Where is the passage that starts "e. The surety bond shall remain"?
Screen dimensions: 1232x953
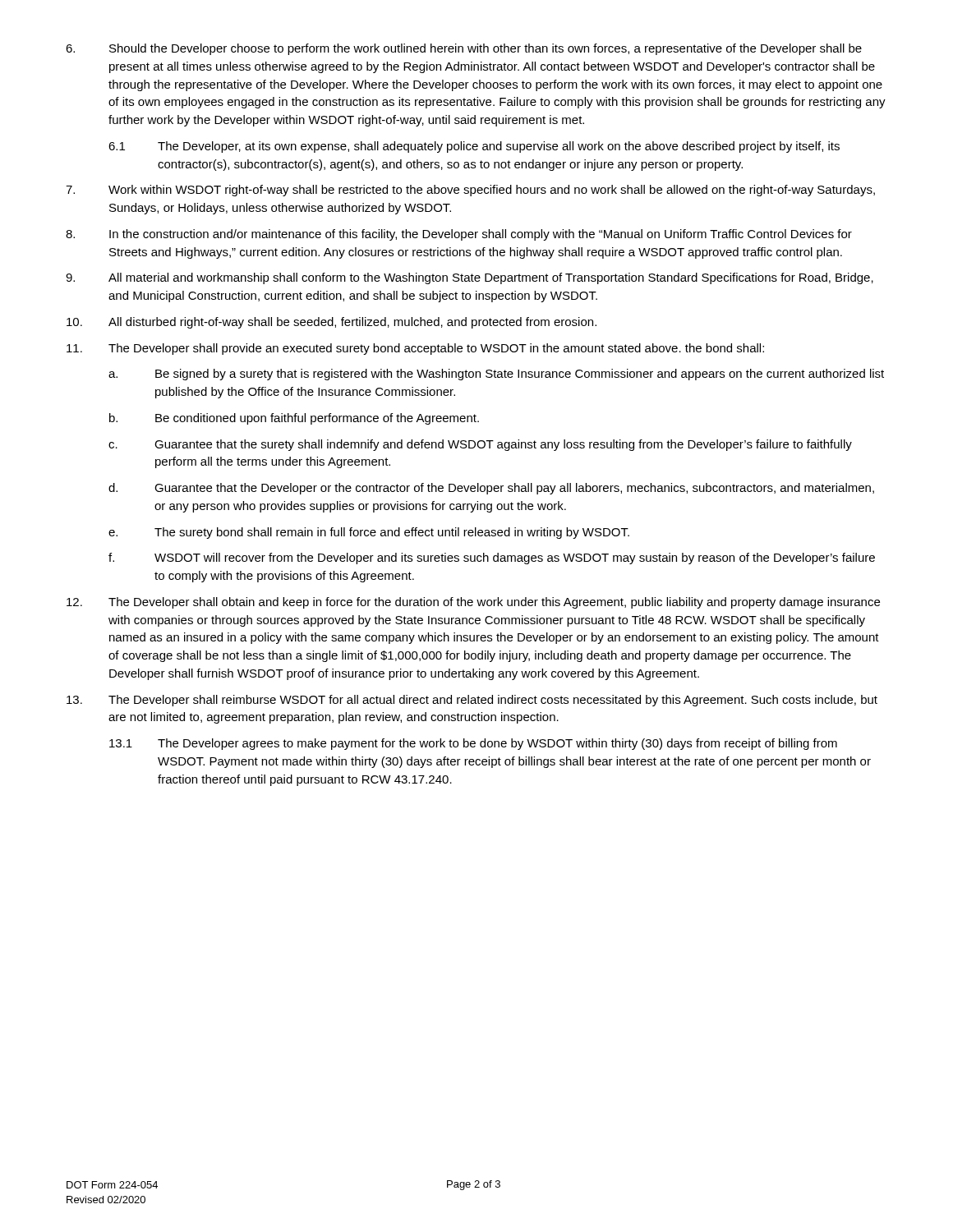pos(498,532)
